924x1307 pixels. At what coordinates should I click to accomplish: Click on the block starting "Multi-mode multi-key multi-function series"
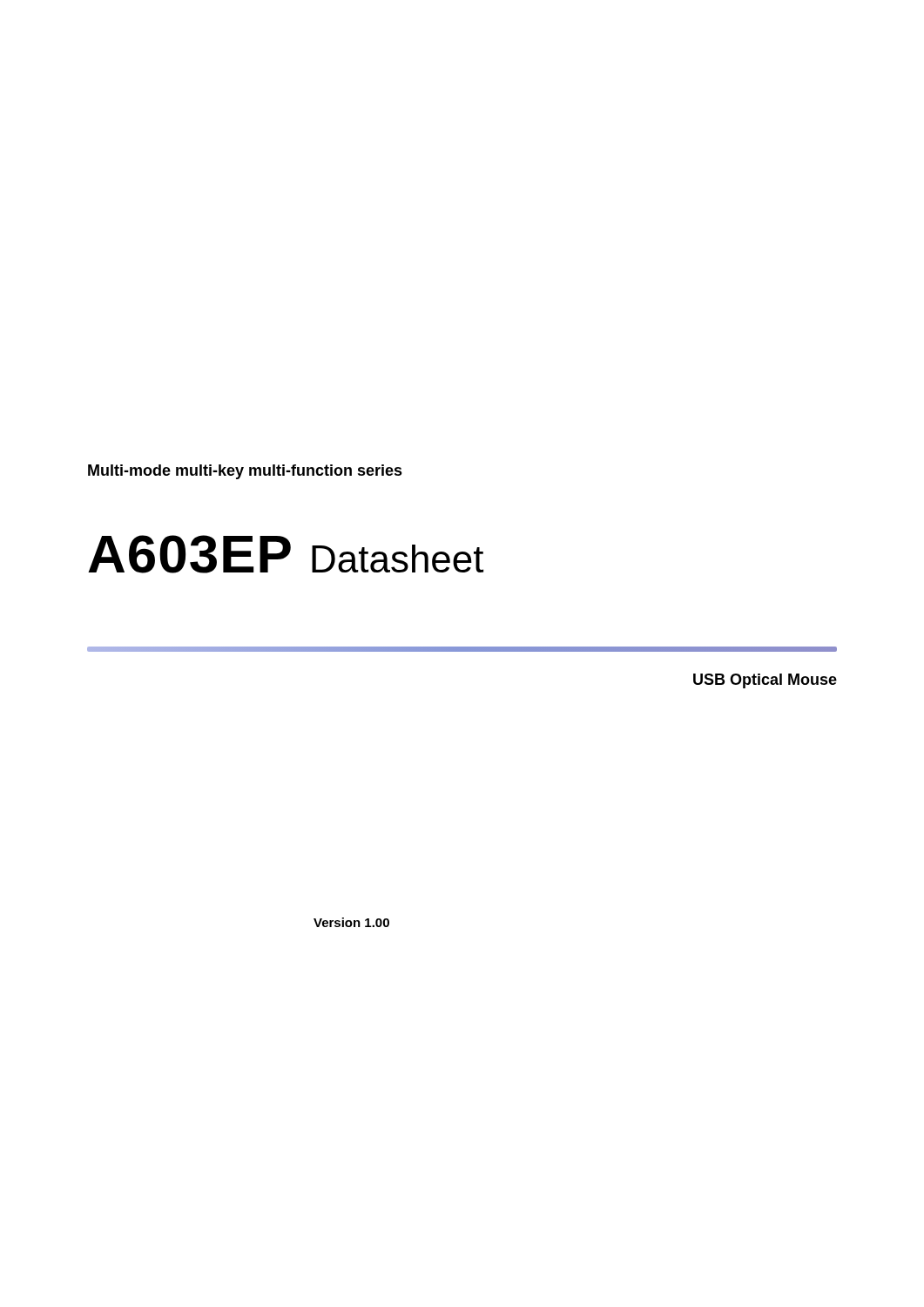[x=245, y=471]
